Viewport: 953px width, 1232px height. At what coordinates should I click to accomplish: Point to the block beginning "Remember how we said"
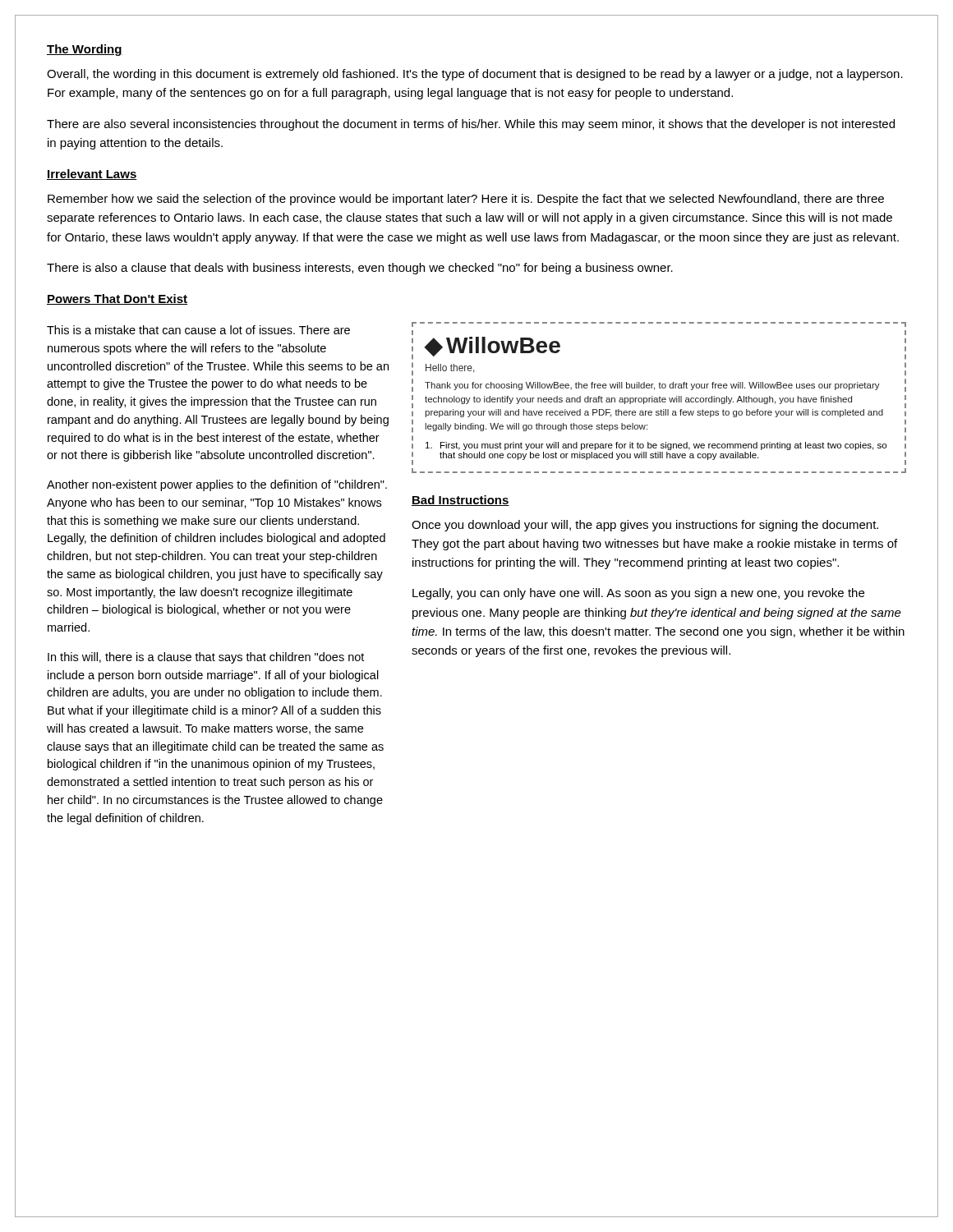click(x=473, y=217)
